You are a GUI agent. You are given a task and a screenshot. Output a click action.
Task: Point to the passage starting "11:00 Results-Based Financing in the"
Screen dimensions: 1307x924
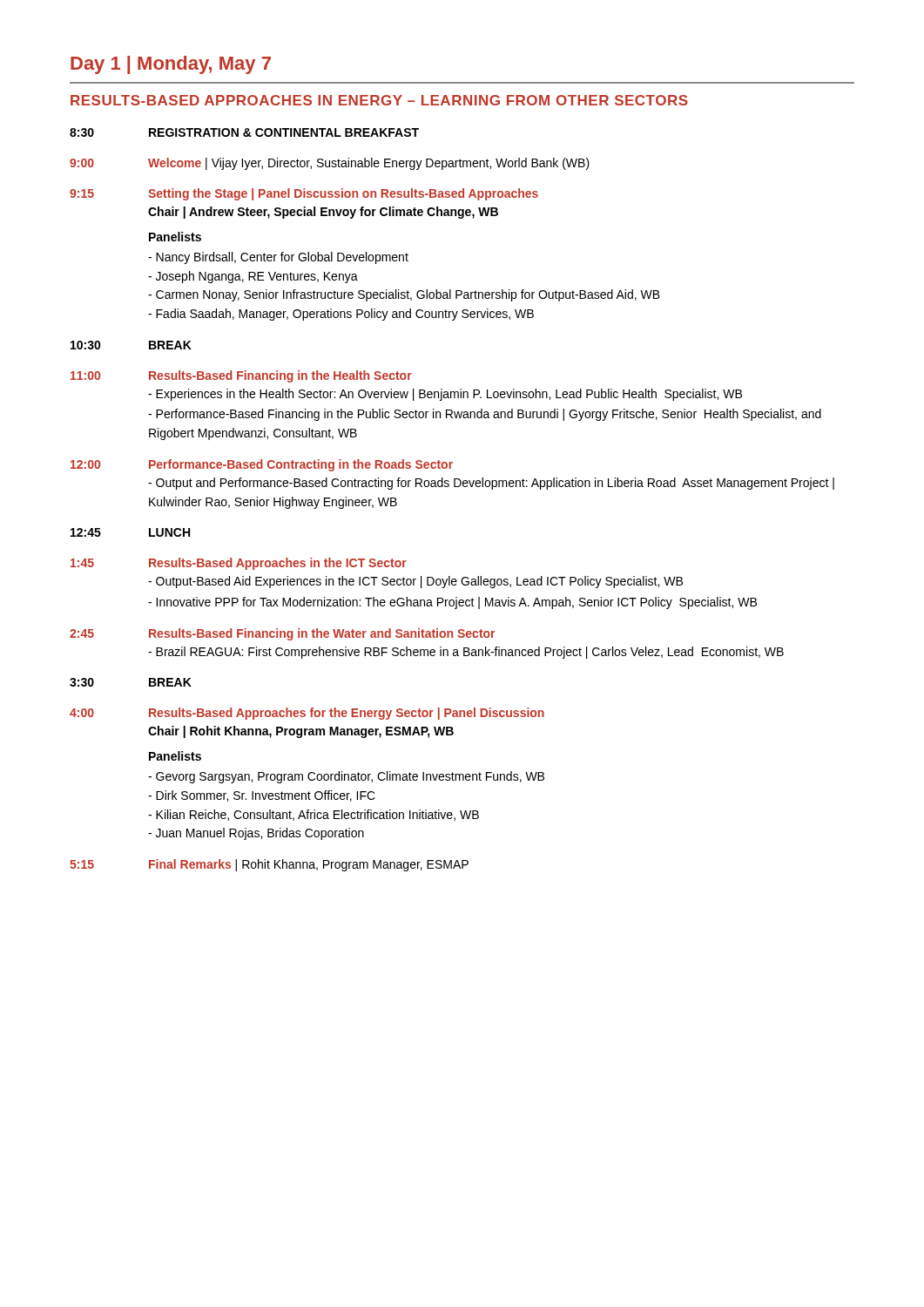point(462,411)
